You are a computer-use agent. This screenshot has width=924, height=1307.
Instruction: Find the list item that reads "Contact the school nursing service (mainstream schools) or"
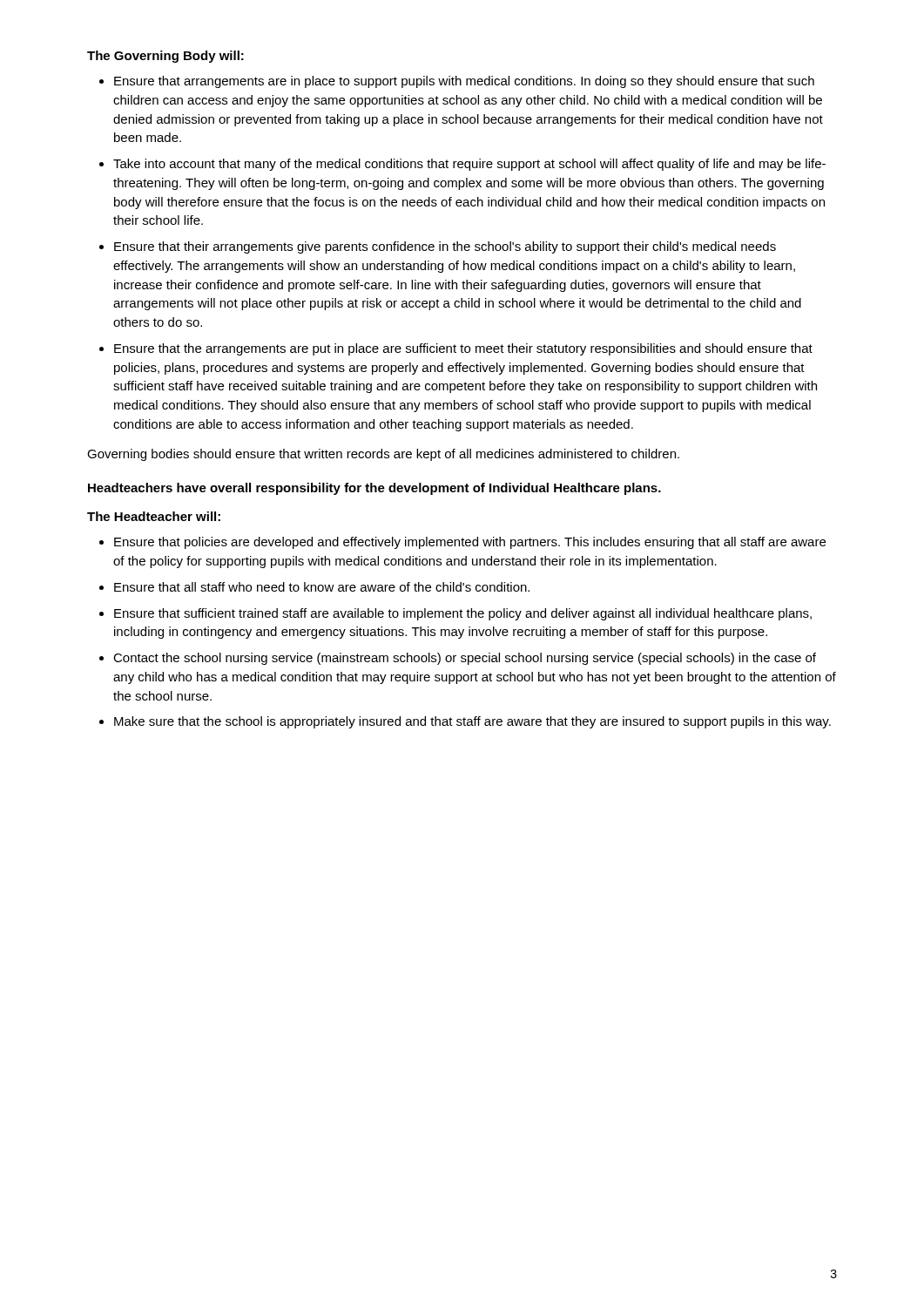475,677
